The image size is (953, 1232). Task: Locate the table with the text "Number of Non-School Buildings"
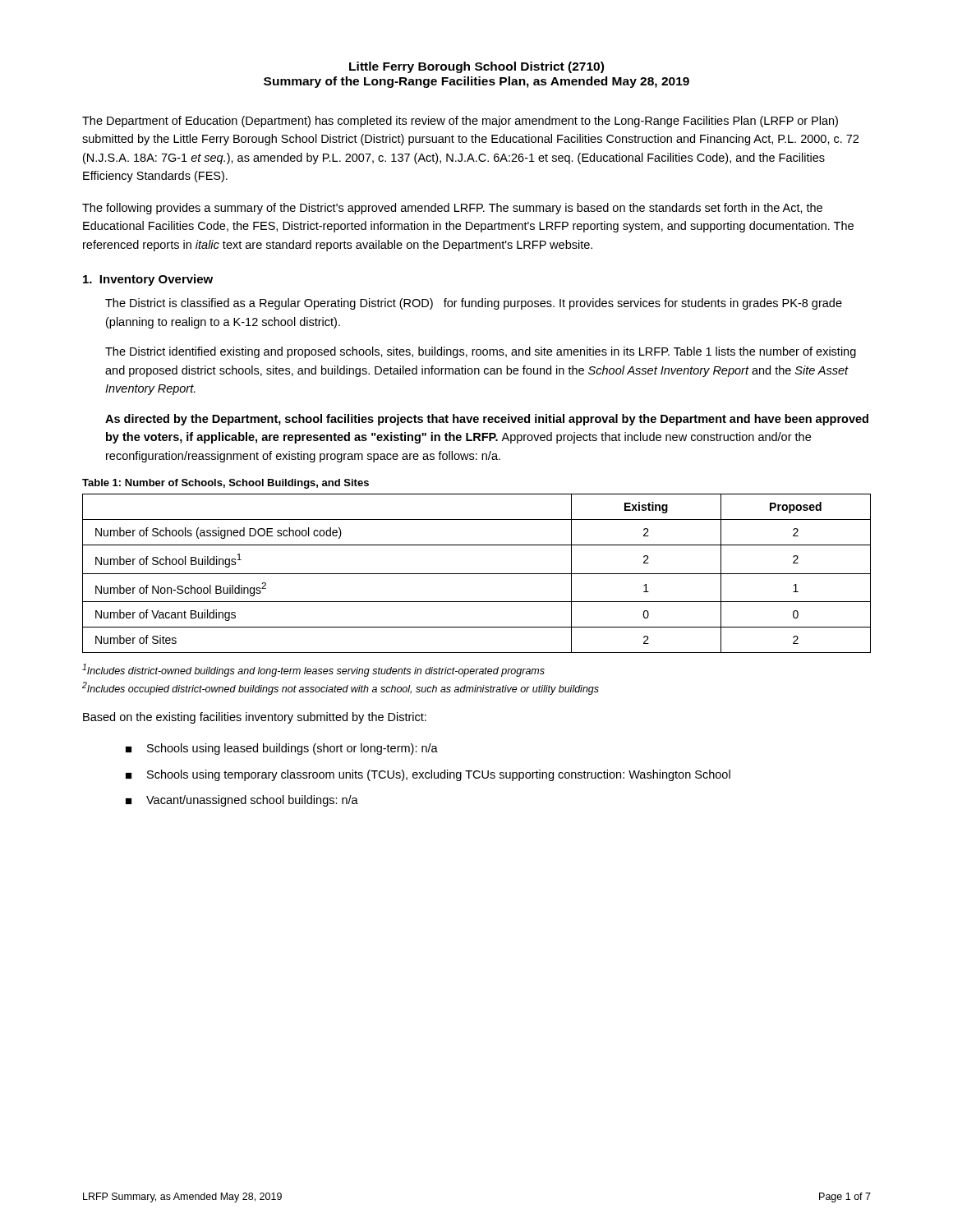tap(476, 573)
